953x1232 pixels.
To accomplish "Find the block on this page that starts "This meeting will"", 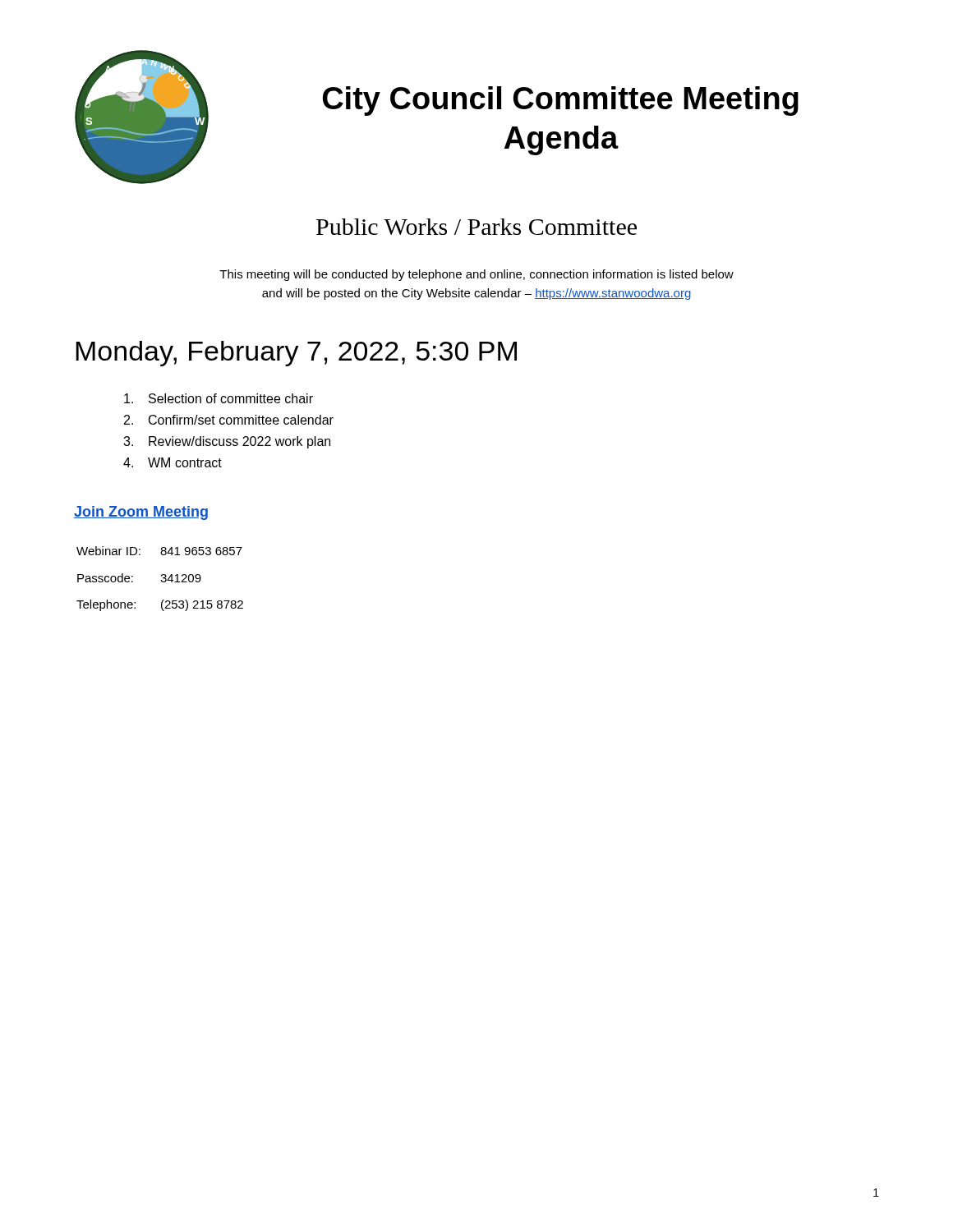I will [x=476, y=283].
